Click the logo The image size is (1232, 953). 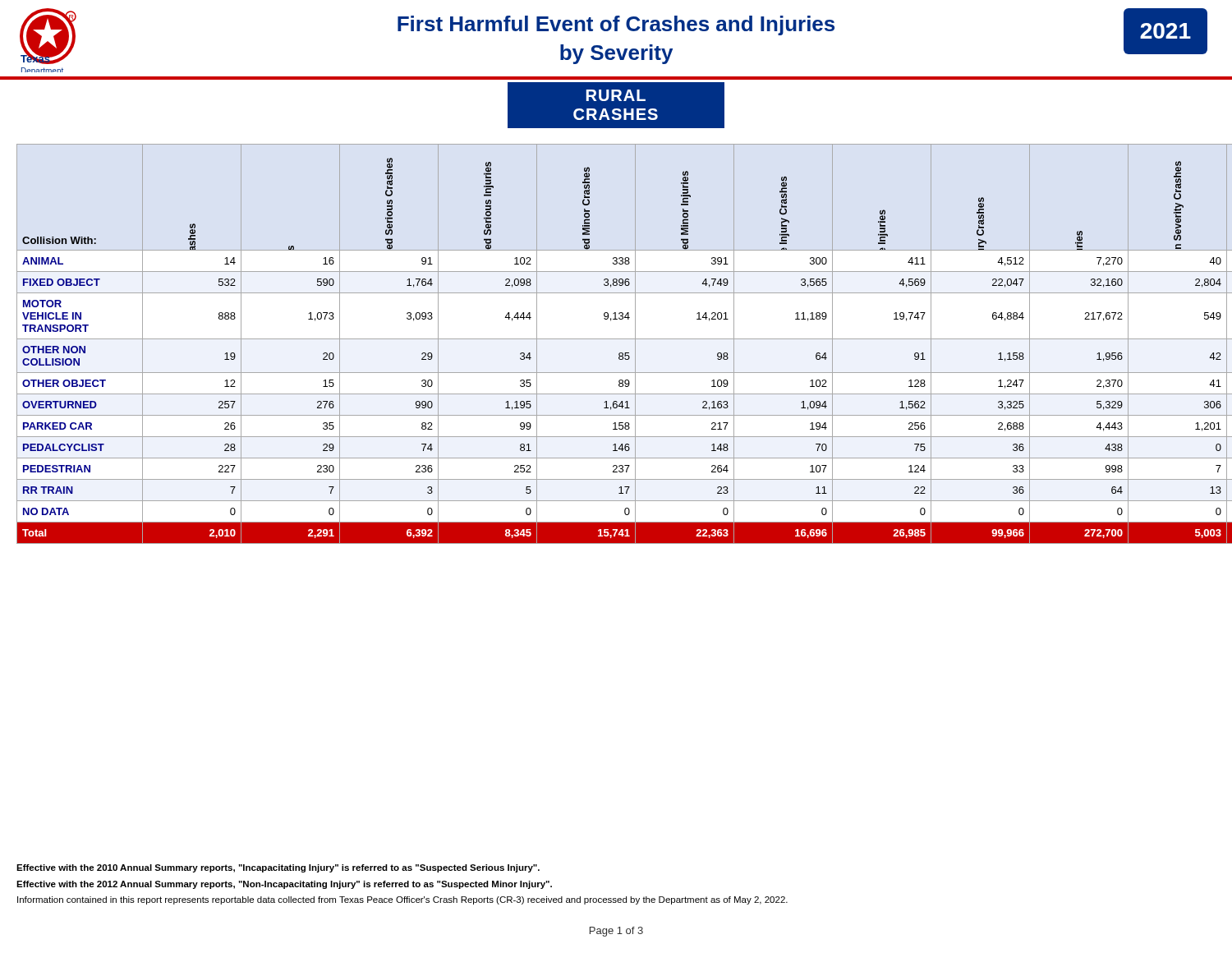tap(82, 39)
